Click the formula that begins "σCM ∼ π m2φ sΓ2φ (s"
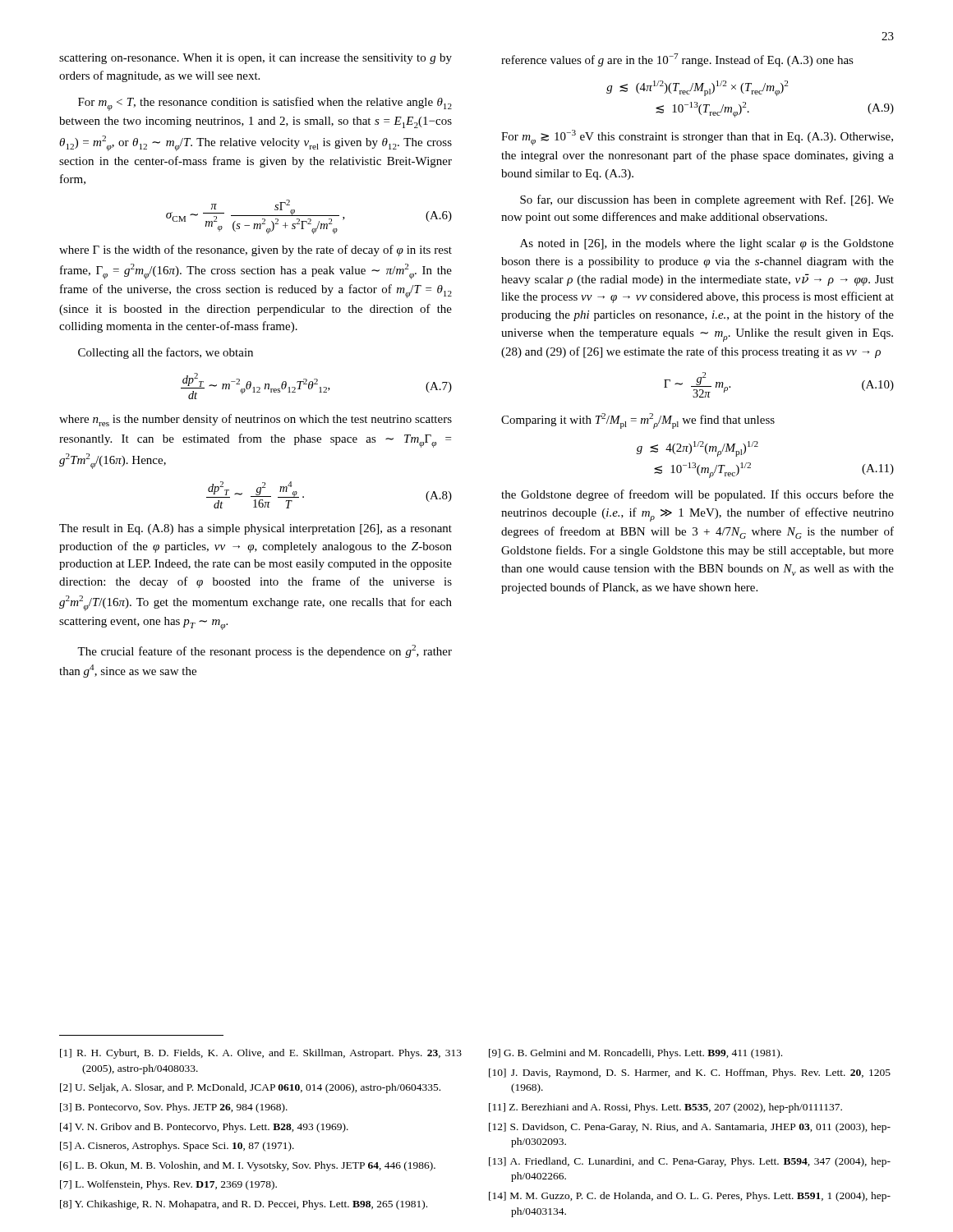The image size is (953, 1232). pos(255,215)
